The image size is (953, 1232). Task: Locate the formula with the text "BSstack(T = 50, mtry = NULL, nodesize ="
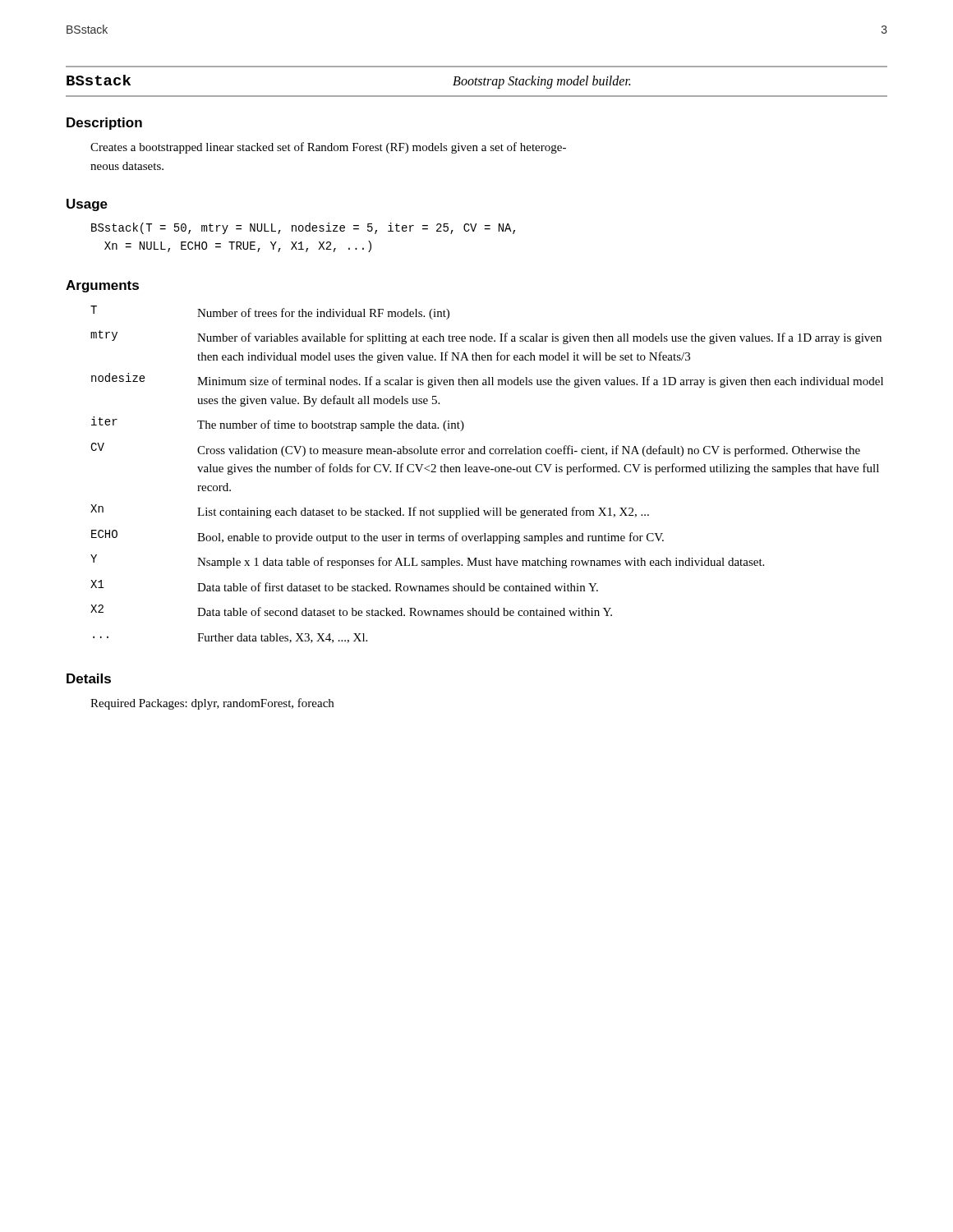point(304,238)
